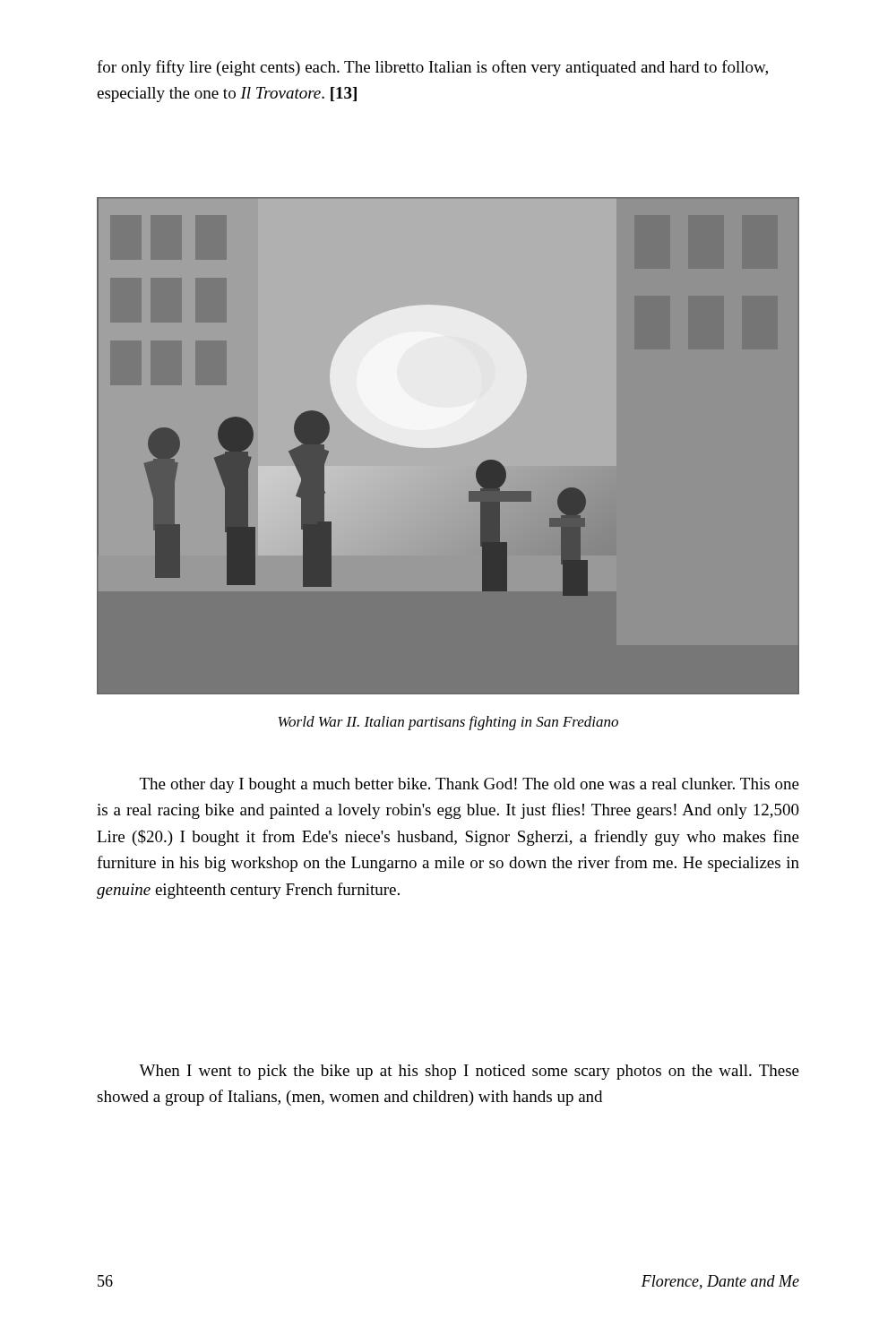Locate the passage starting "When I went to"
This screenshot has width=896, height=1344.
448,1084
